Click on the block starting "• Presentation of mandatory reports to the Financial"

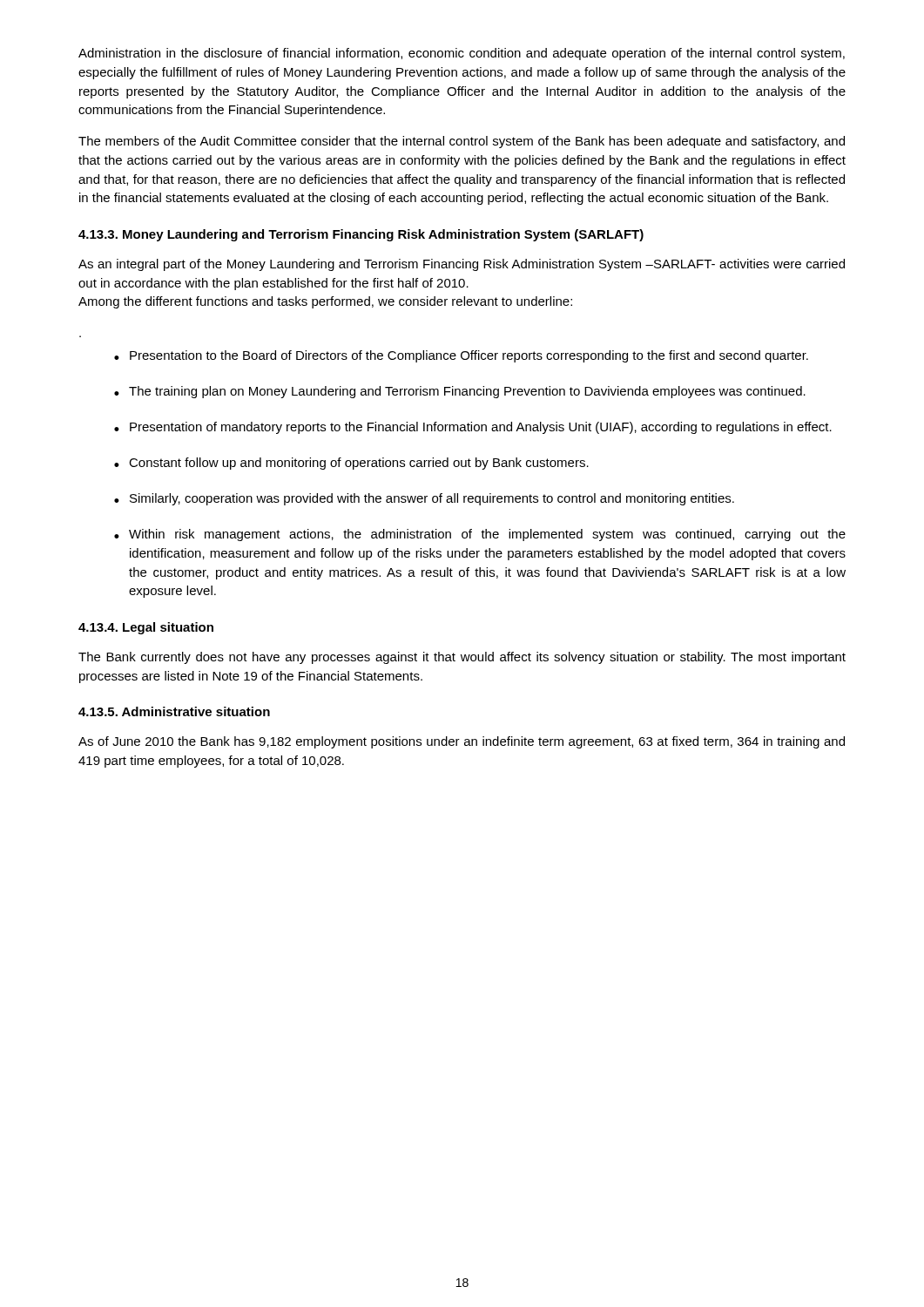(462, 429)
